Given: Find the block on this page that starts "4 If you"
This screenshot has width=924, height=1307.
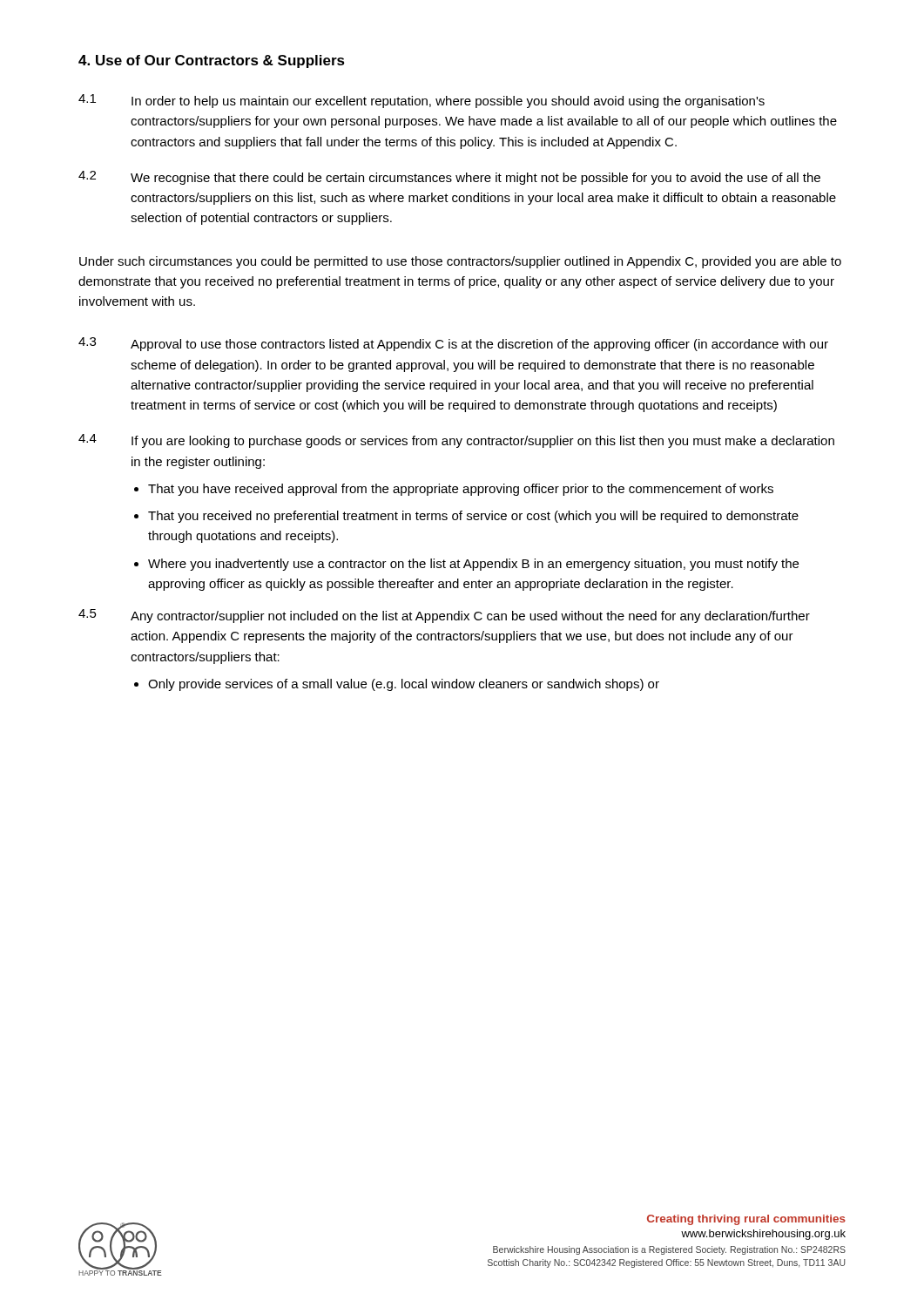Looking at the screenshot, I should point(462,515).
